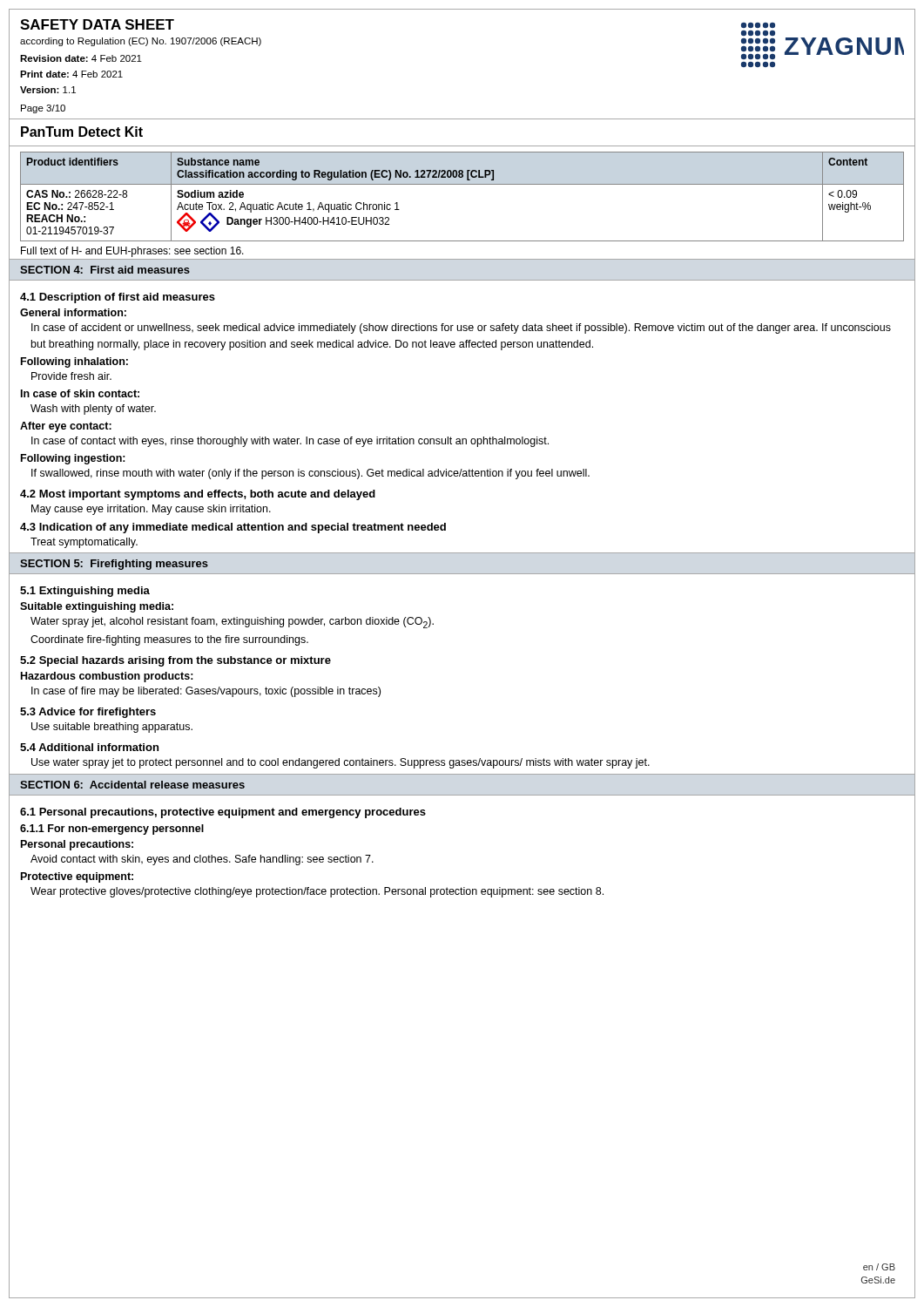This screenshot has width=924, height=1307.
Task: Locate the text "Use suitable breathing apparatus."
Action: 112,728
